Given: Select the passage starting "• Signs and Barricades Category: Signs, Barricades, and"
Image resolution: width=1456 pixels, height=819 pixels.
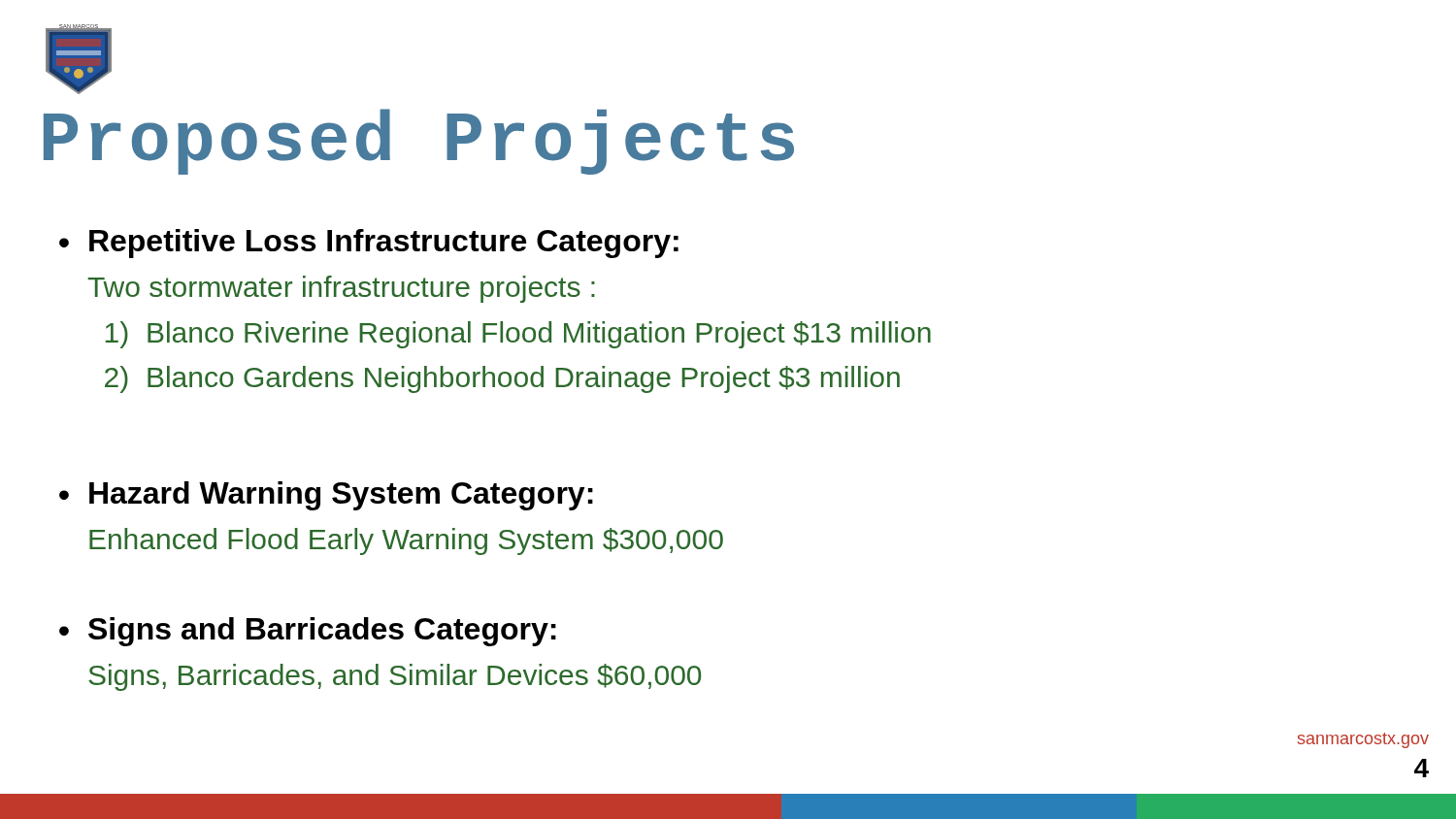Looking at the screenshot, I should pyautogui.click(x=308, y=632).
